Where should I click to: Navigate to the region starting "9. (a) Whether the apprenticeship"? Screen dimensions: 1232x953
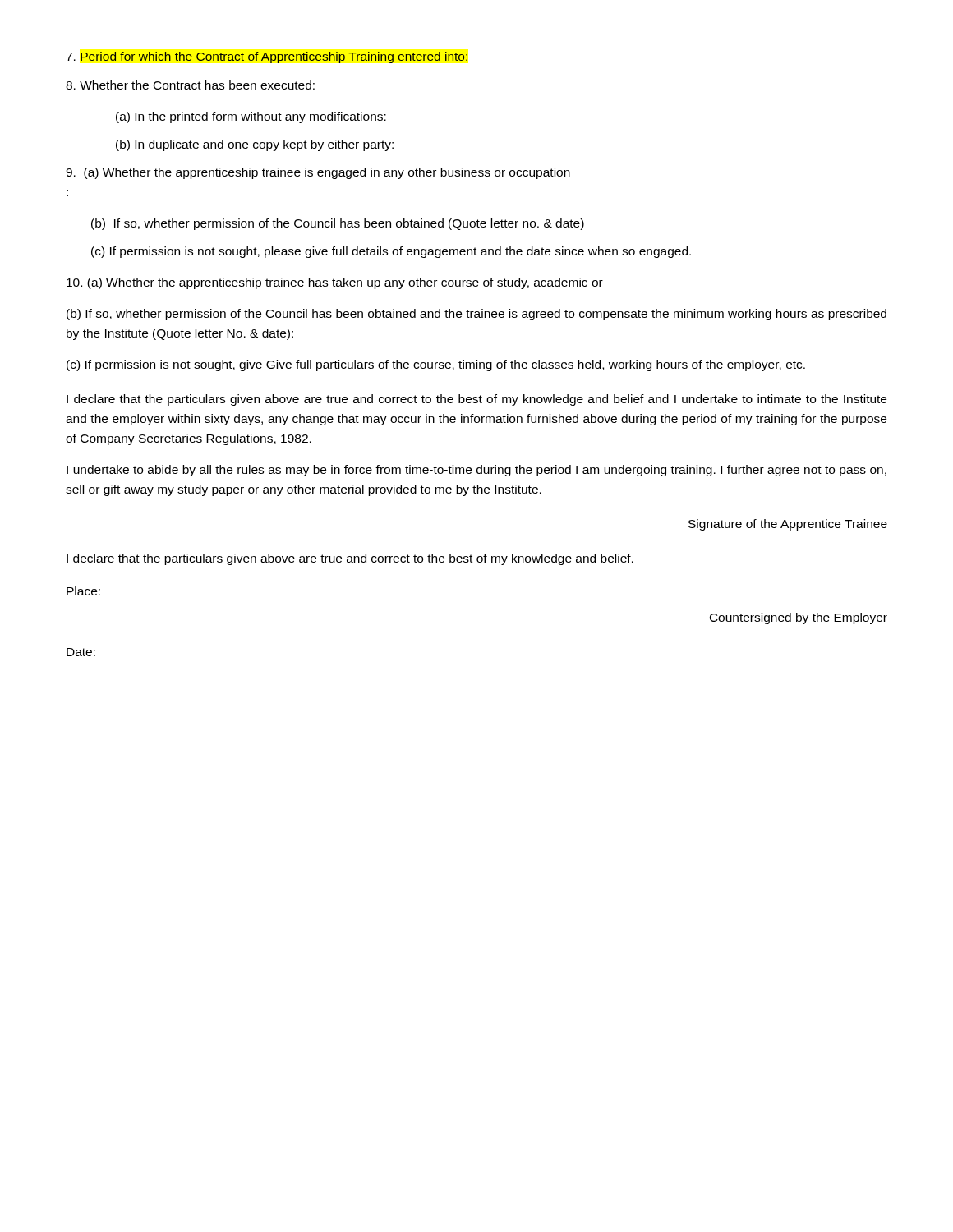coord(318,182)
